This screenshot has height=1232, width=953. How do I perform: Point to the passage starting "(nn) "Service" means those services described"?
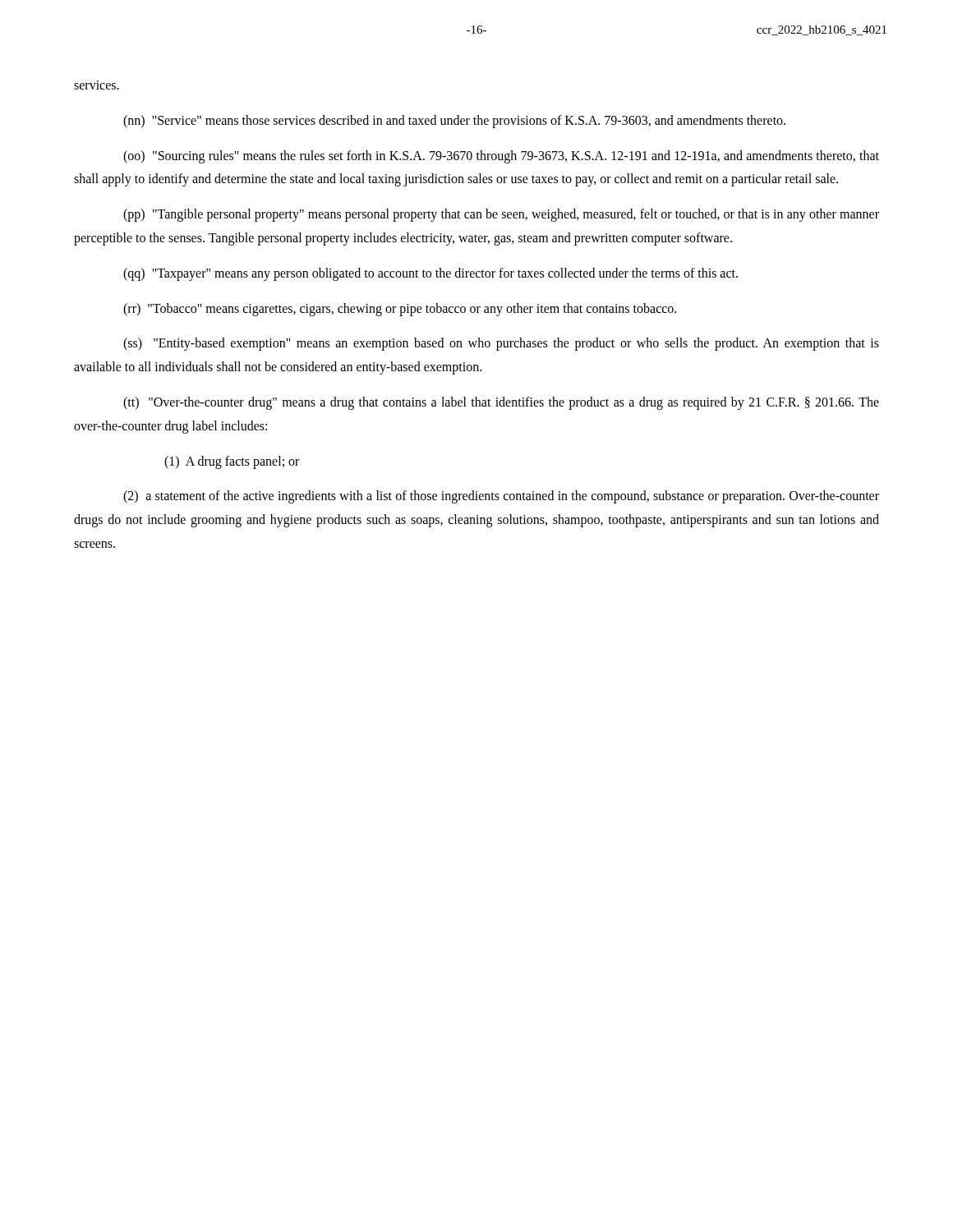coord(455,120)
